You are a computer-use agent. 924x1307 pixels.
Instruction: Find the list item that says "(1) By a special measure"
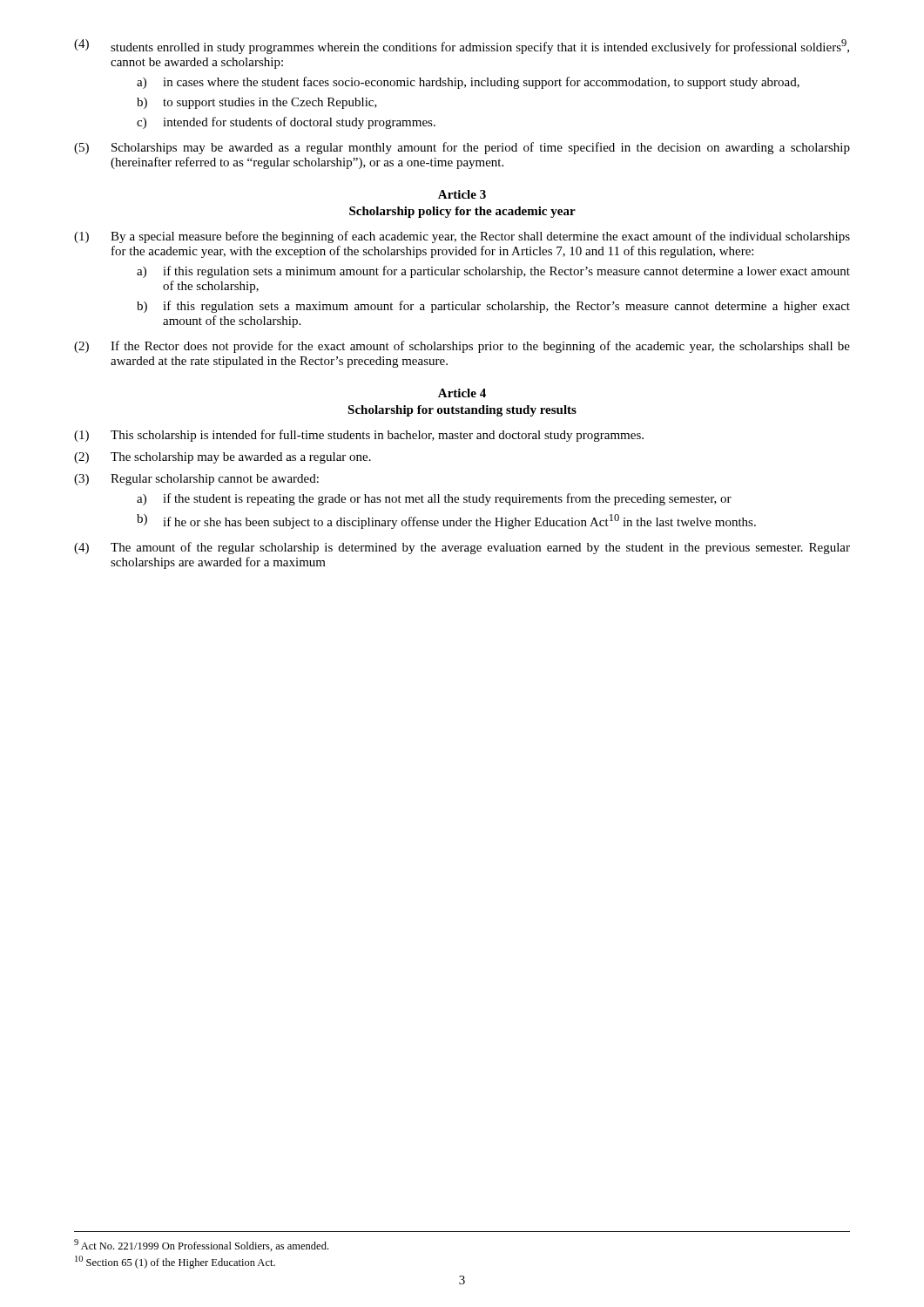462,244
